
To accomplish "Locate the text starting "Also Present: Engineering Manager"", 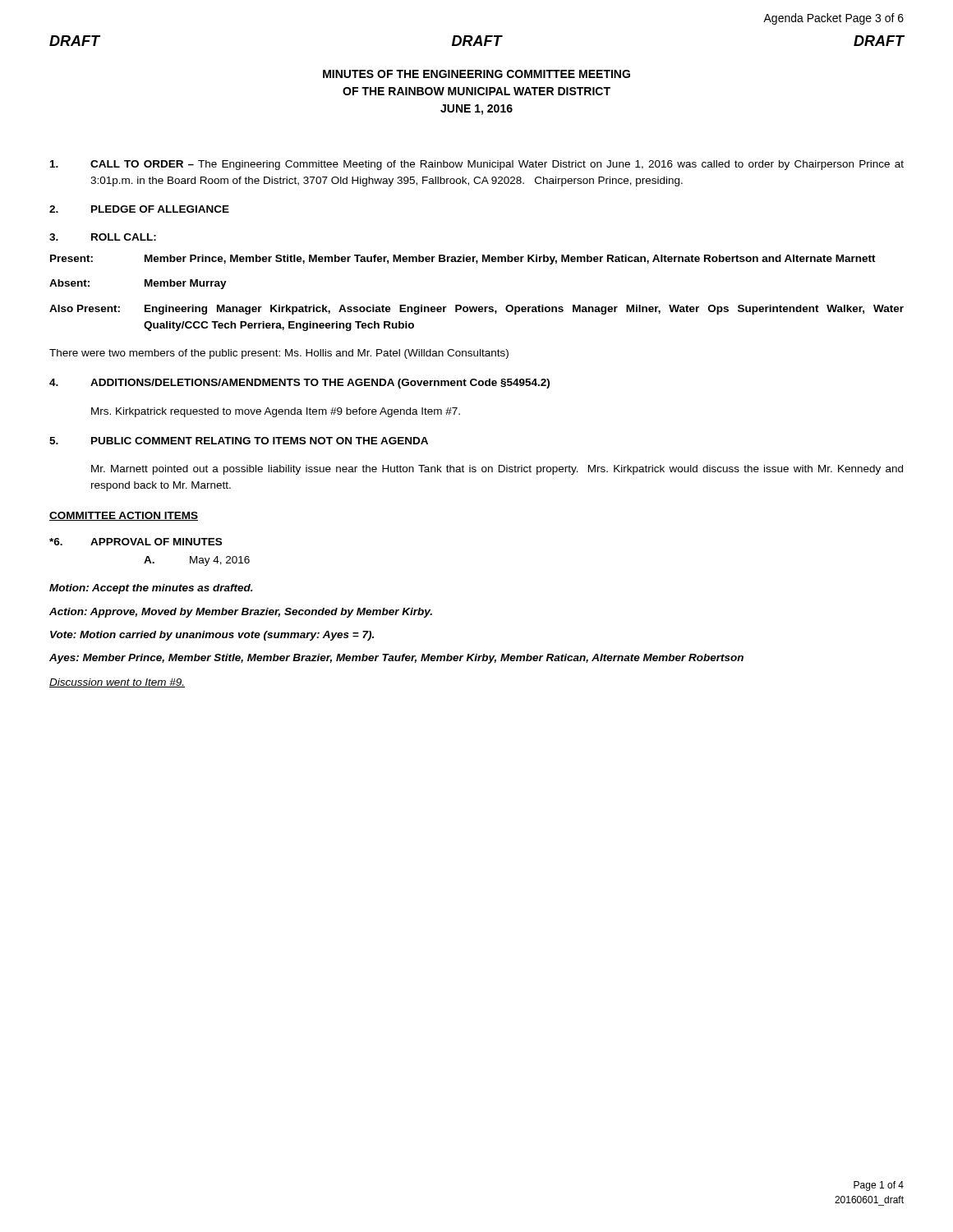I will (476, 317).
